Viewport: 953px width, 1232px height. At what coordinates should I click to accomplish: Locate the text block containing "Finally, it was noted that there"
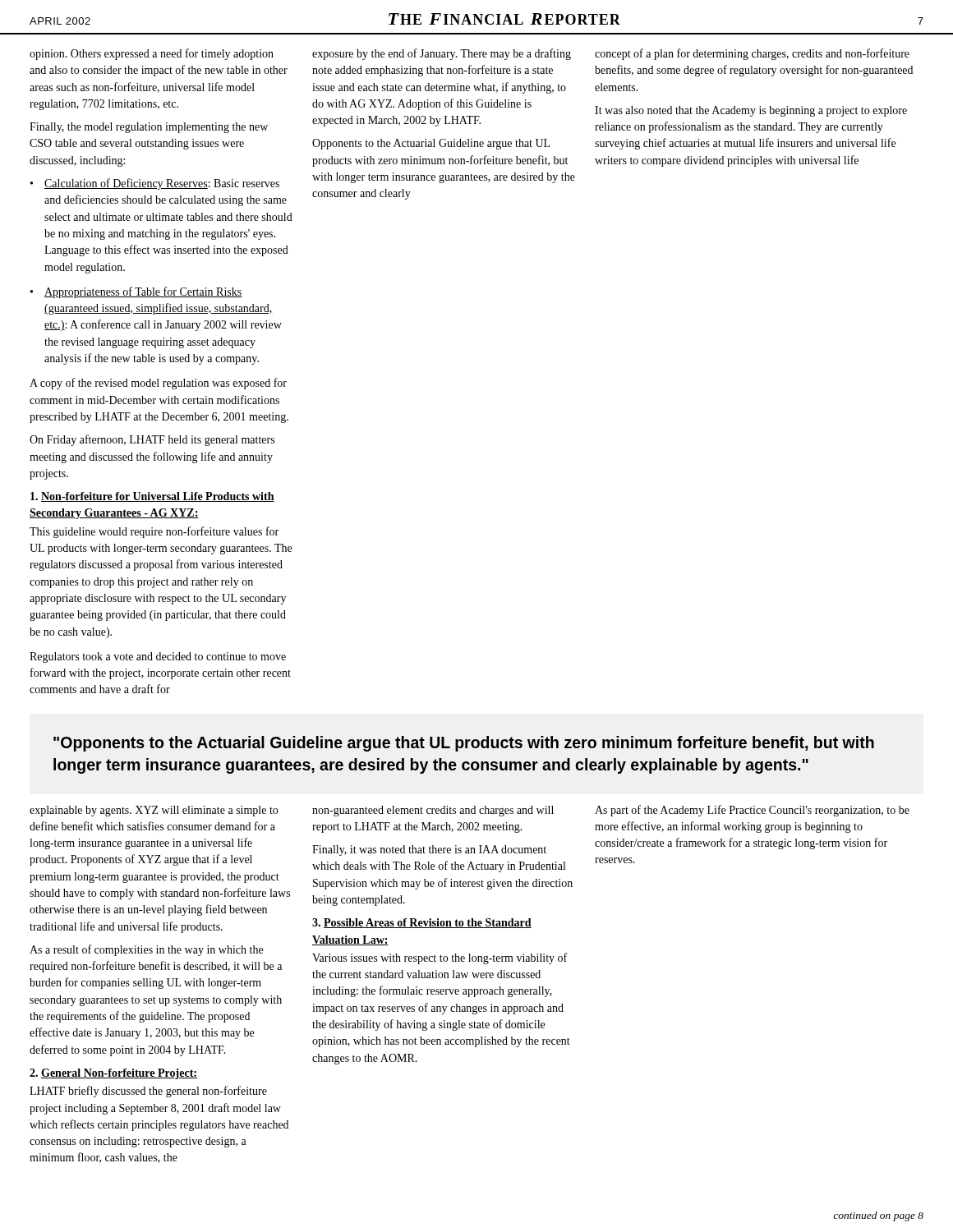(443, 875)
